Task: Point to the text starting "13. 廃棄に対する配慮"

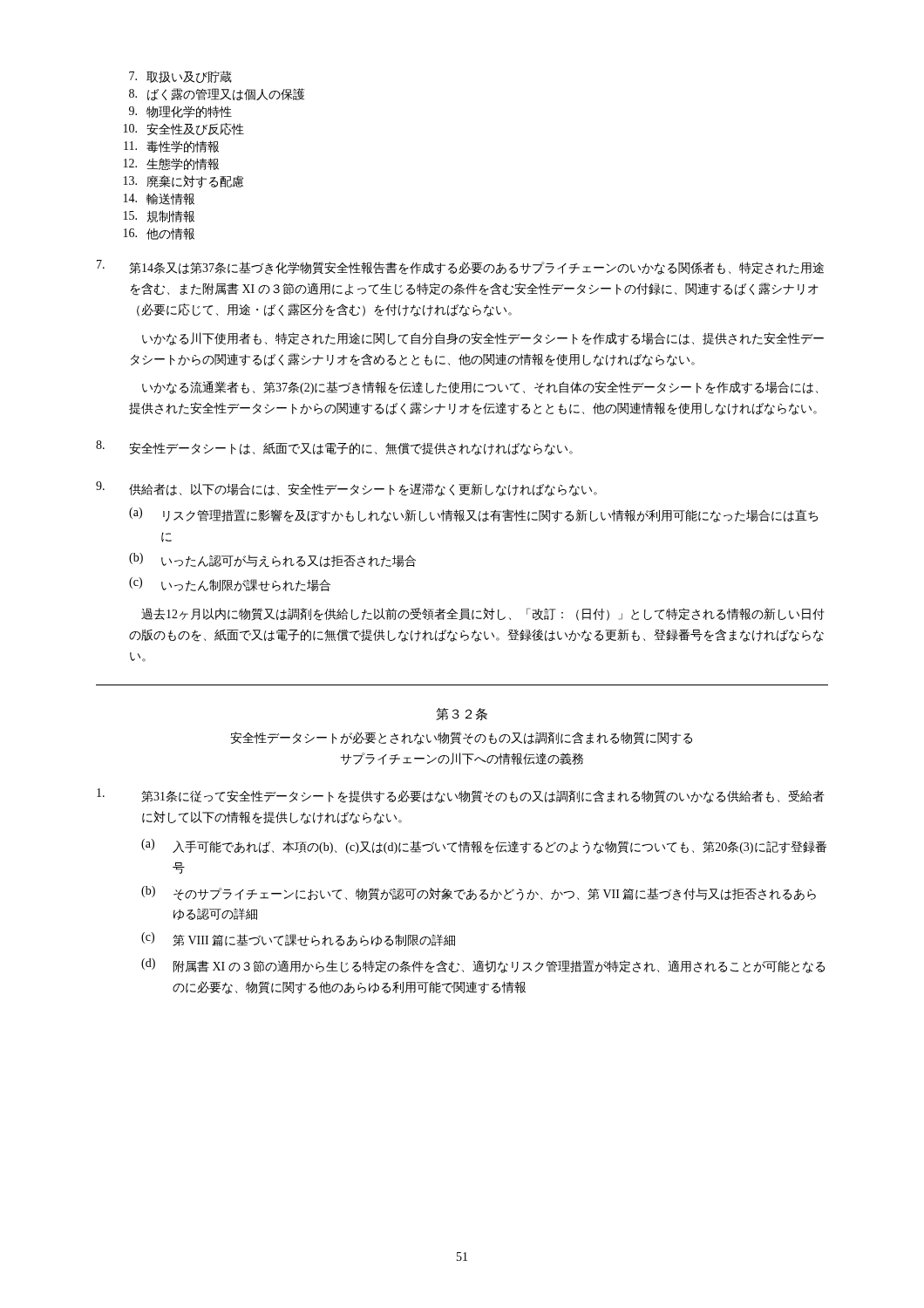Action: [183, 182]
